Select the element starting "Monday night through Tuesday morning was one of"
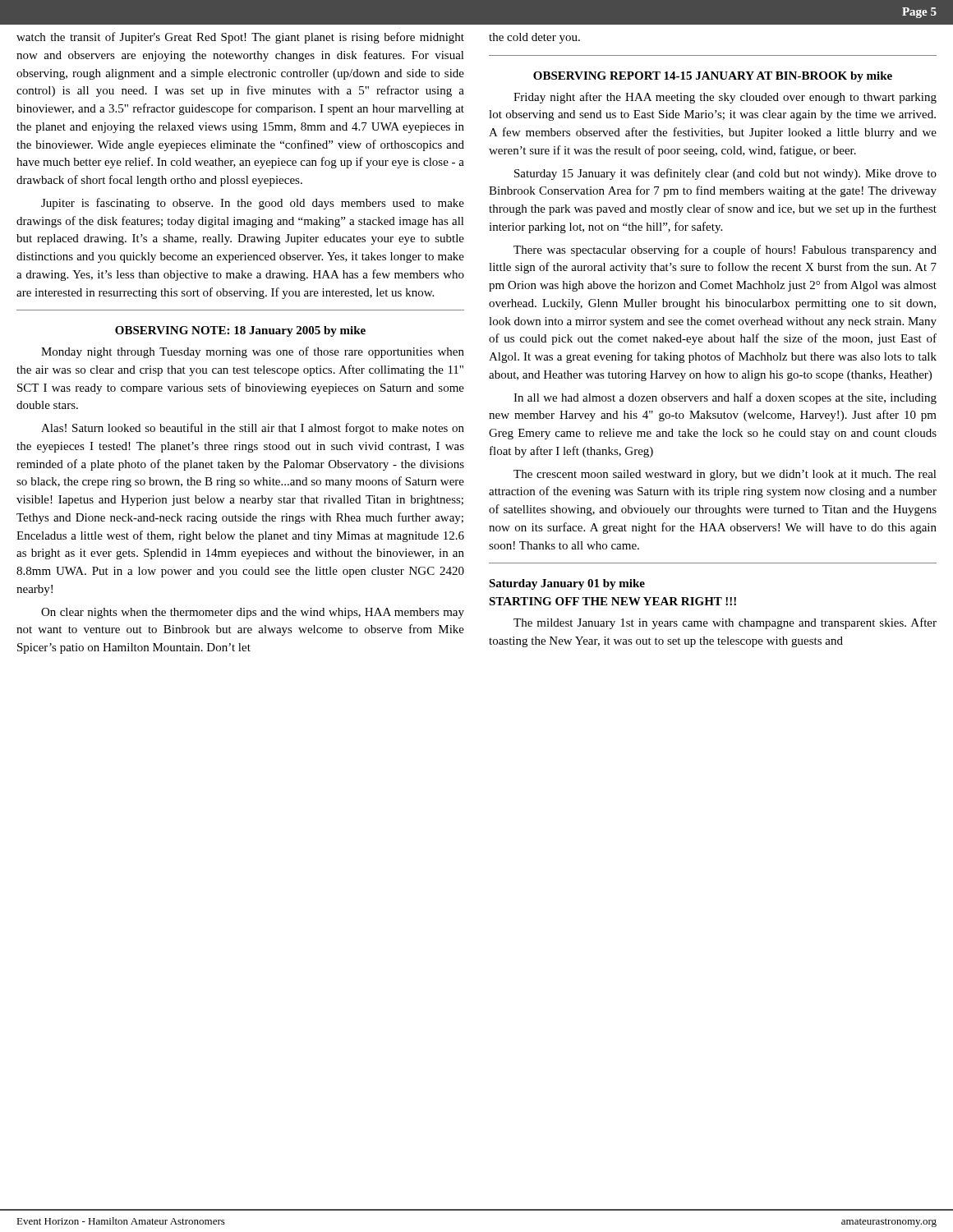 click(240, 379)
